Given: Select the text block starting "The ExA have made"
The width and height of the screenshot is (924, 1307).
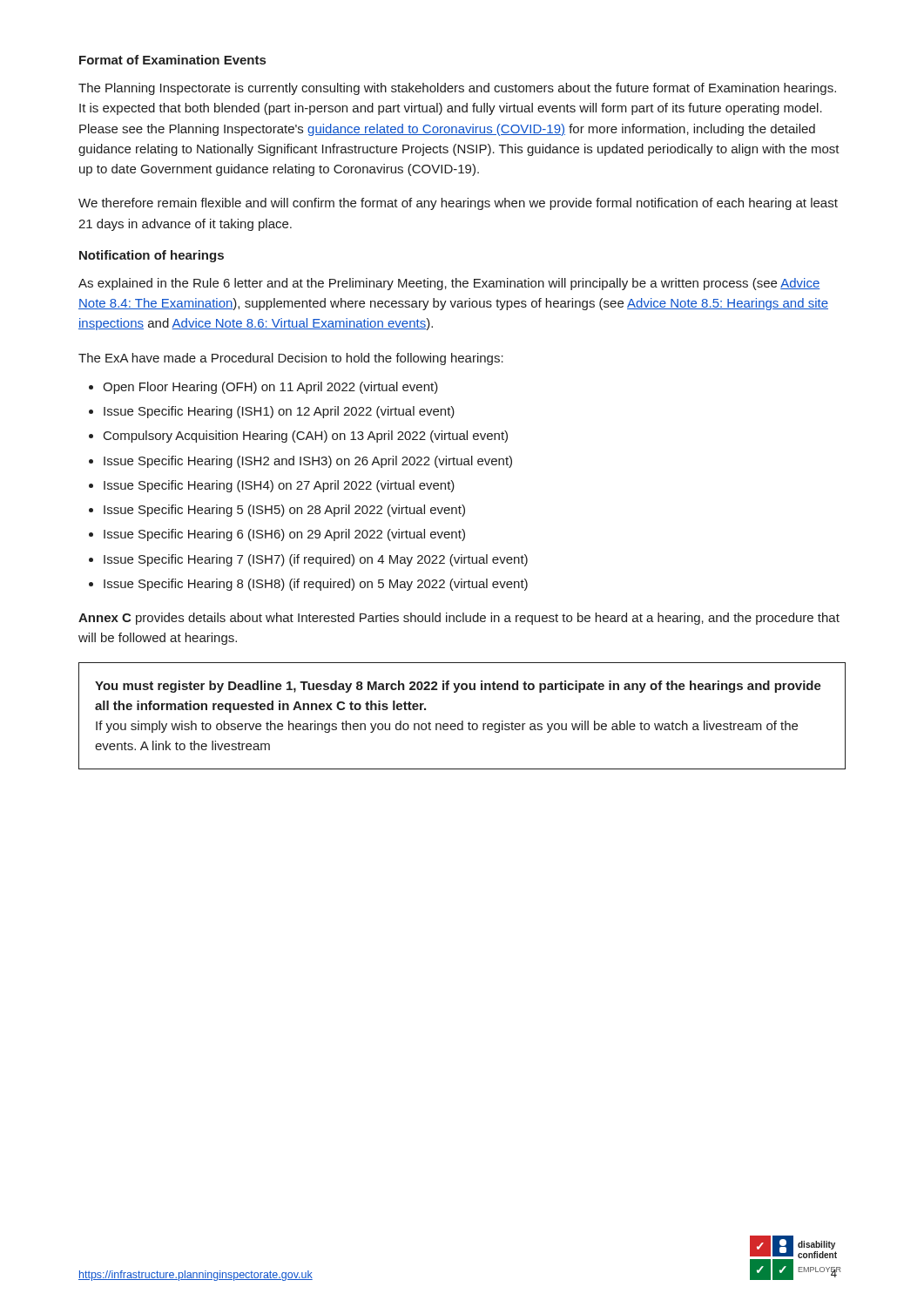Looking at the screenshot, I should 291,357.
